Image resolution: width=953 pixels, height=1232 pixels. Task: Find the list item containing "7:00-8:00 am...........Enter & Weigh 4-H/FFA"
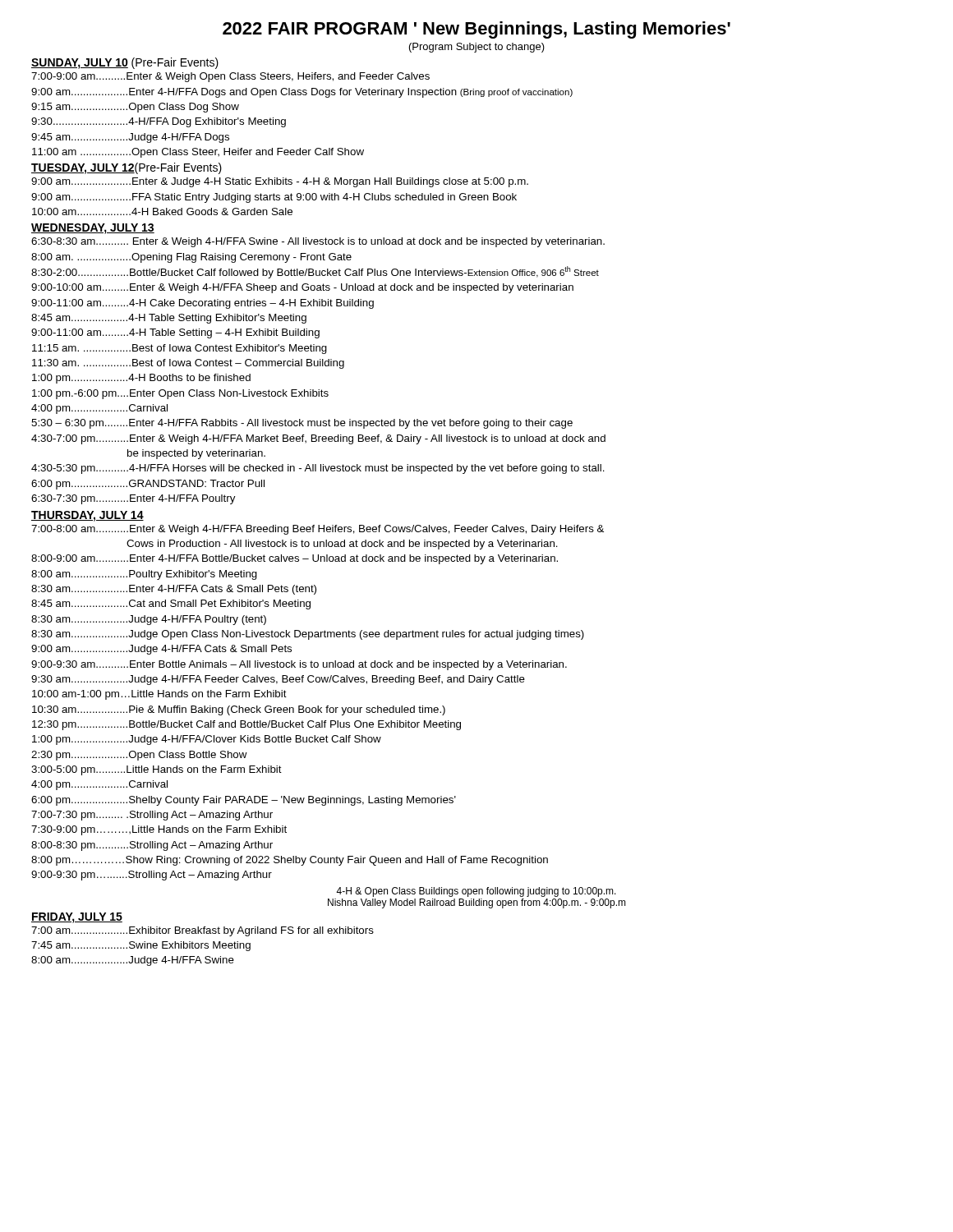pyautogui.click(x=318, y=528)
